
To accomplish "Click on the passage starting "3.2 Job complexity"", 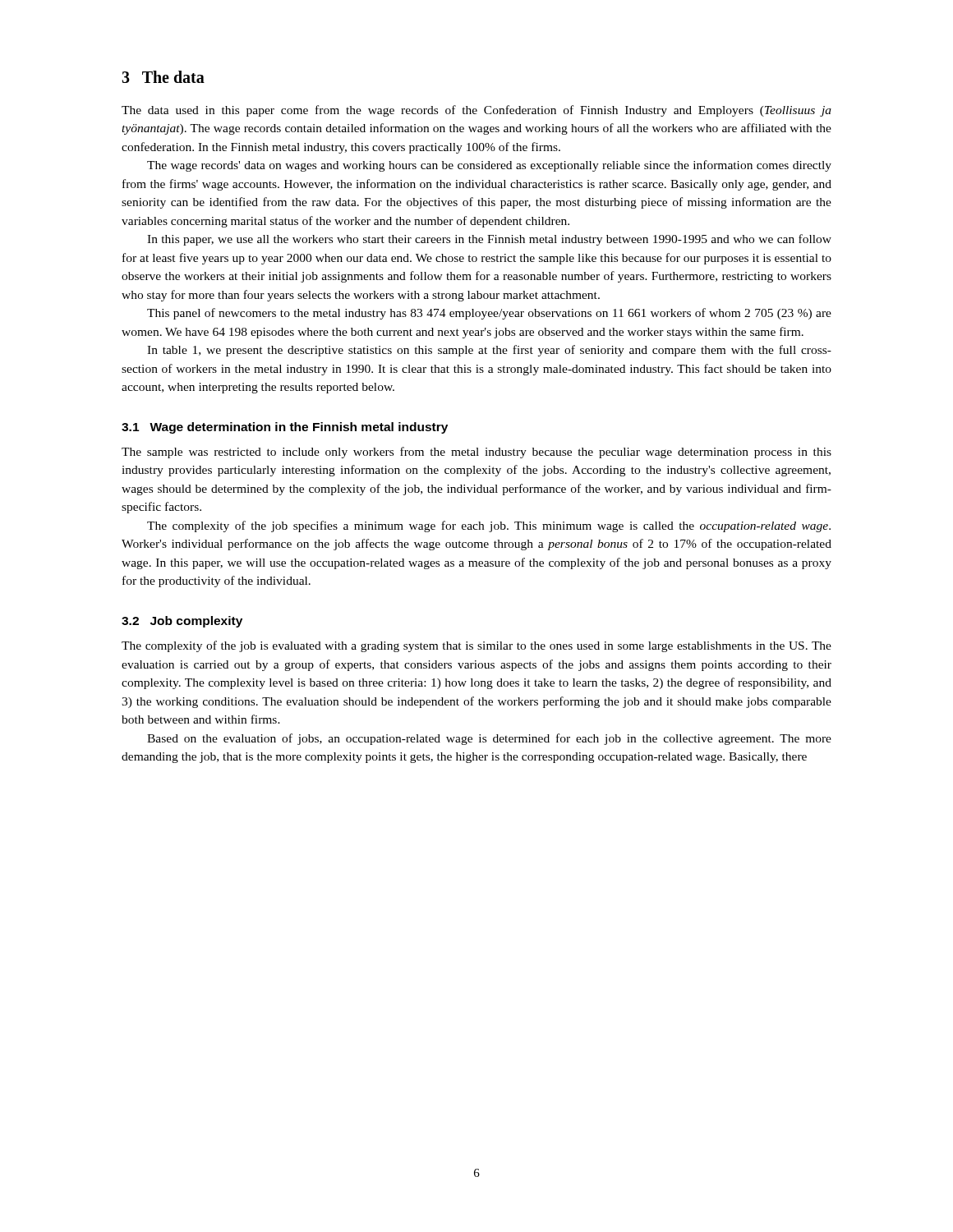I will (x=182, y=620).
